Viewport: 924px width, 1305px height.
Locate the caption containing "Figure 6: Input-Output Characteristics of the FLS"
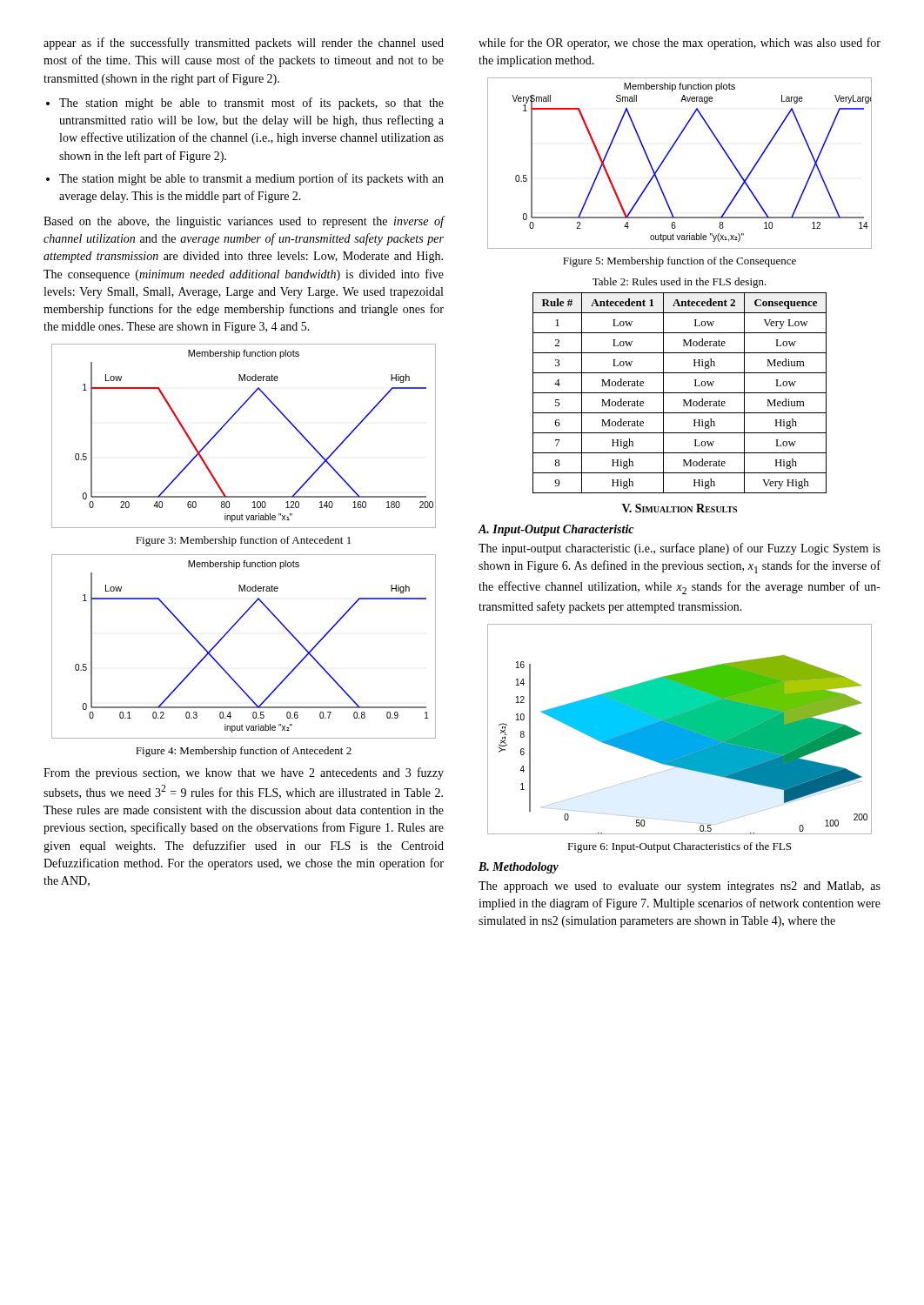coord(680,846)
